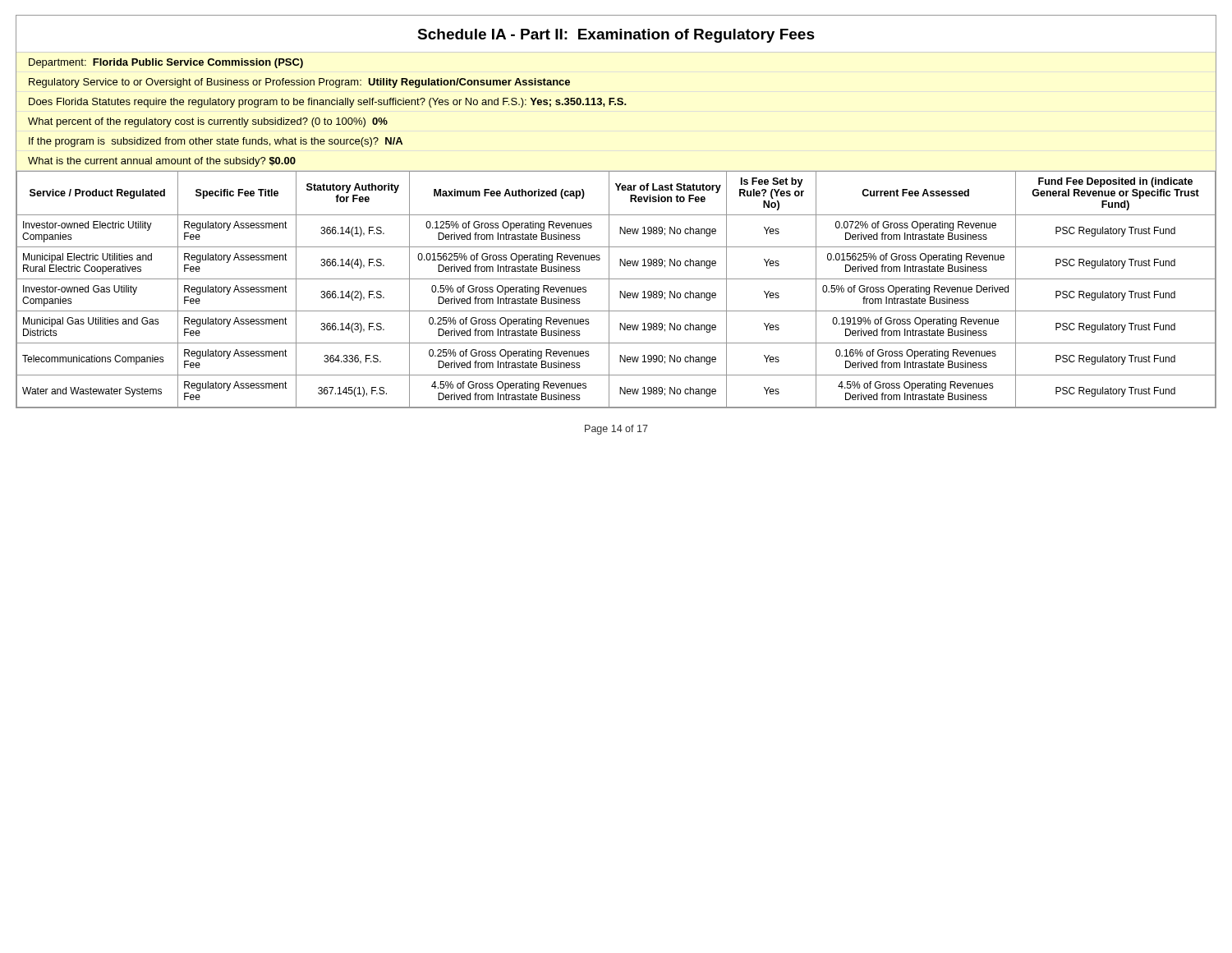Find the text starting "Does Florida Statutes"

tap(327, 101)
